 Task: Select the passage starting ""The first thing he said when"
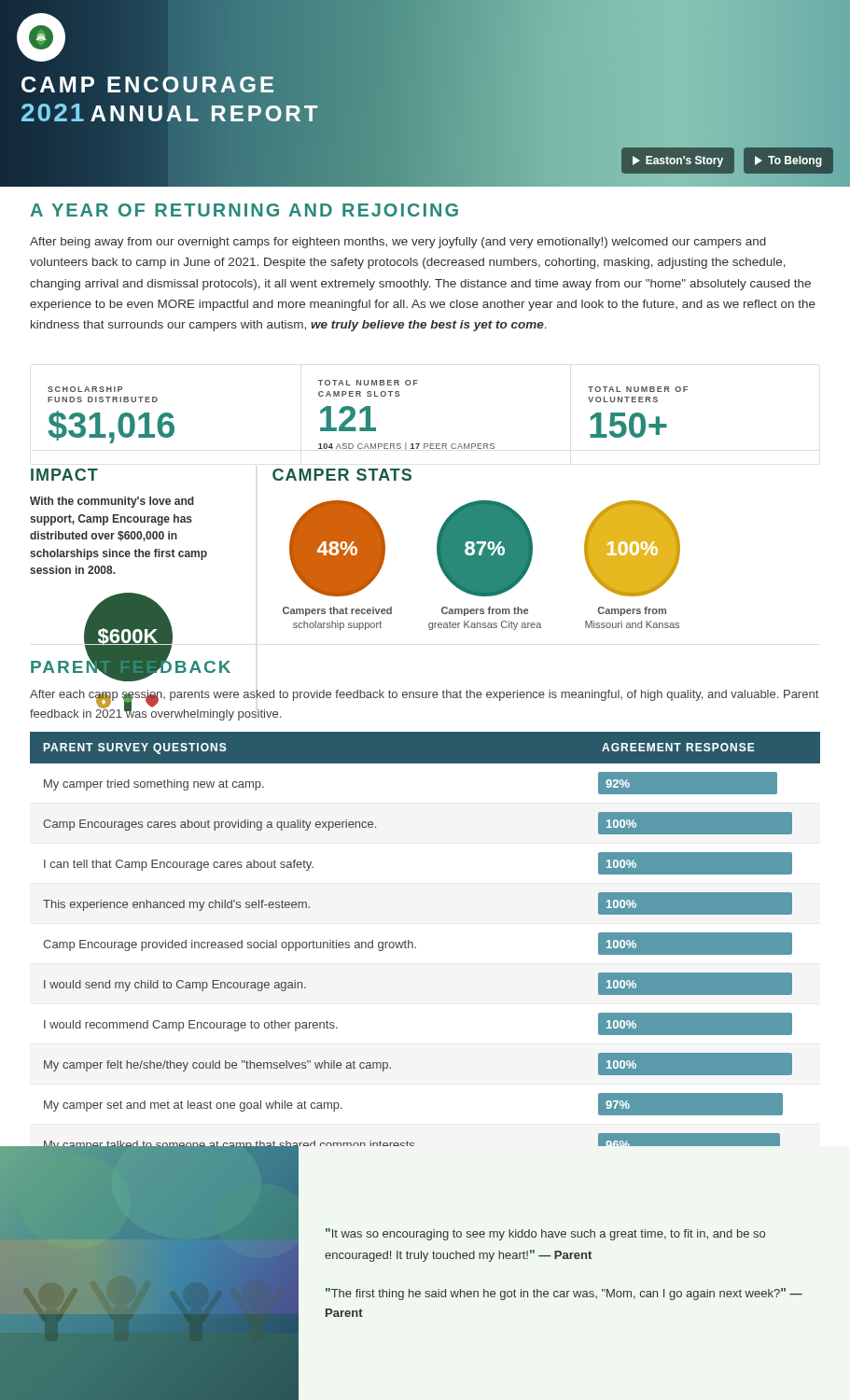(563, 1302)
